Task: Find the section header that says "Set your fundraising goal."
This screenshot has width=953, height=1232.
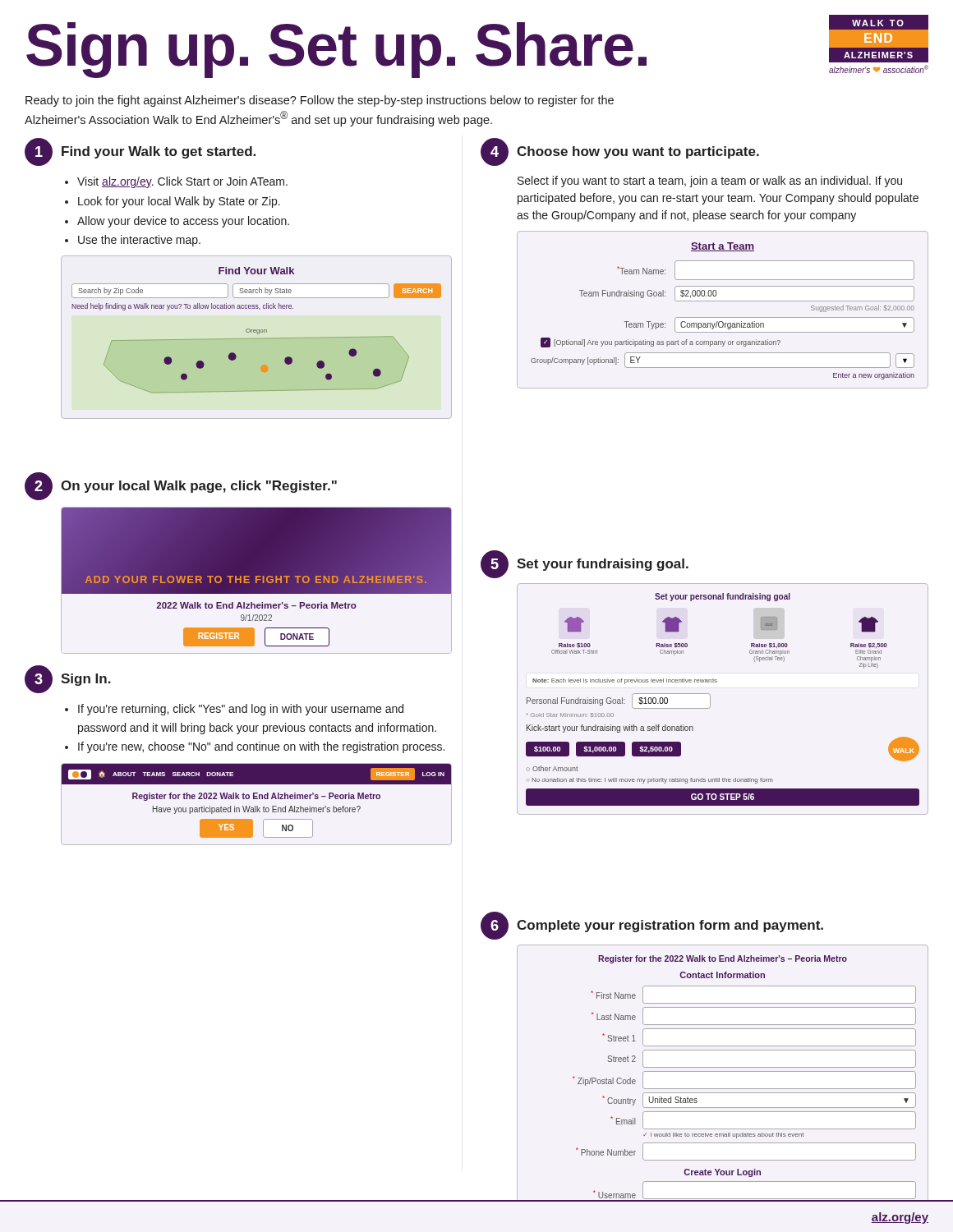Action: pyautogui.click(x=603, y=564)
